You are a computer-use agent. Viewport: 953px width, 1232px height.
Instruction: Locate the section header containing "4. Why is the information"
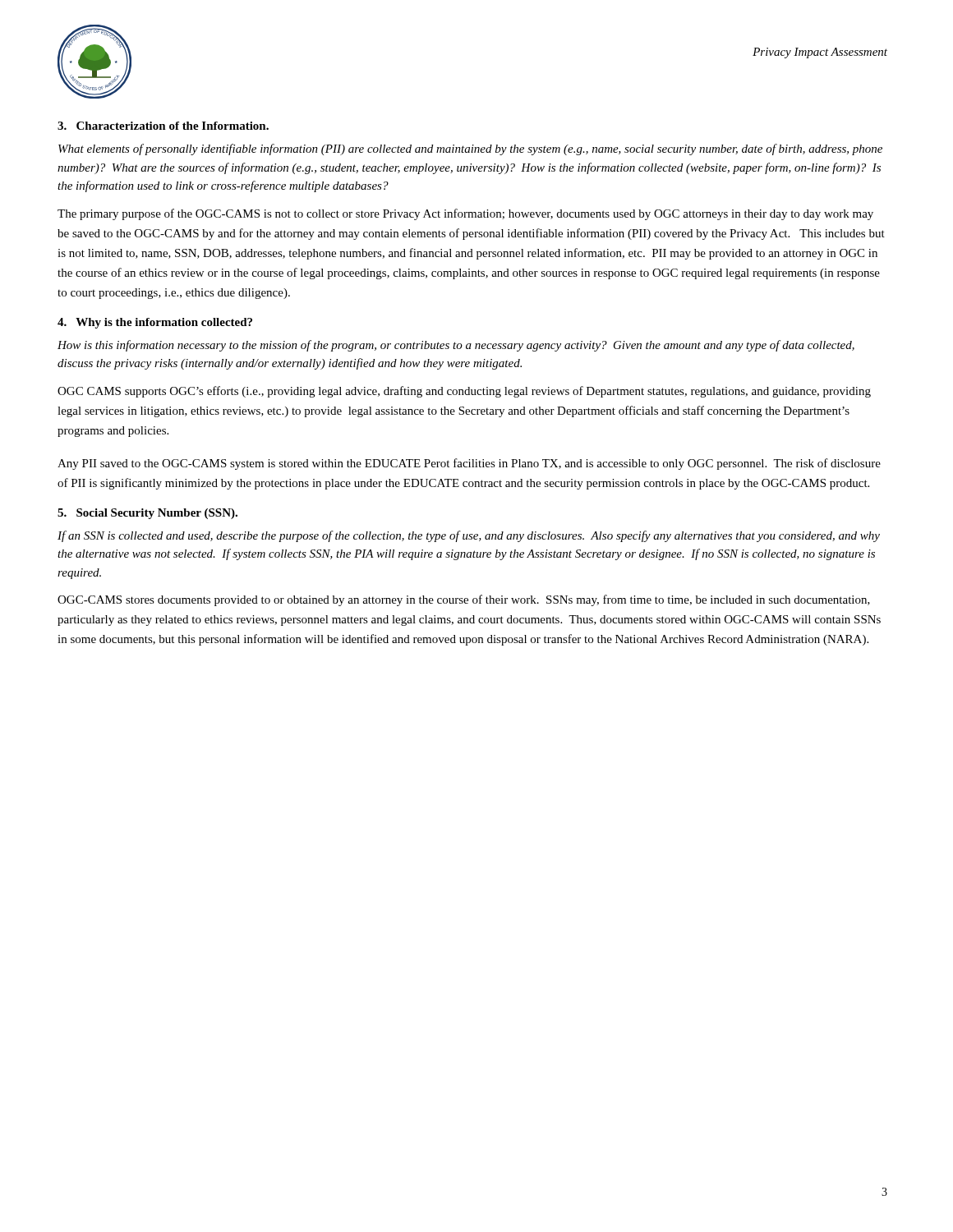[x=155, y=322]
